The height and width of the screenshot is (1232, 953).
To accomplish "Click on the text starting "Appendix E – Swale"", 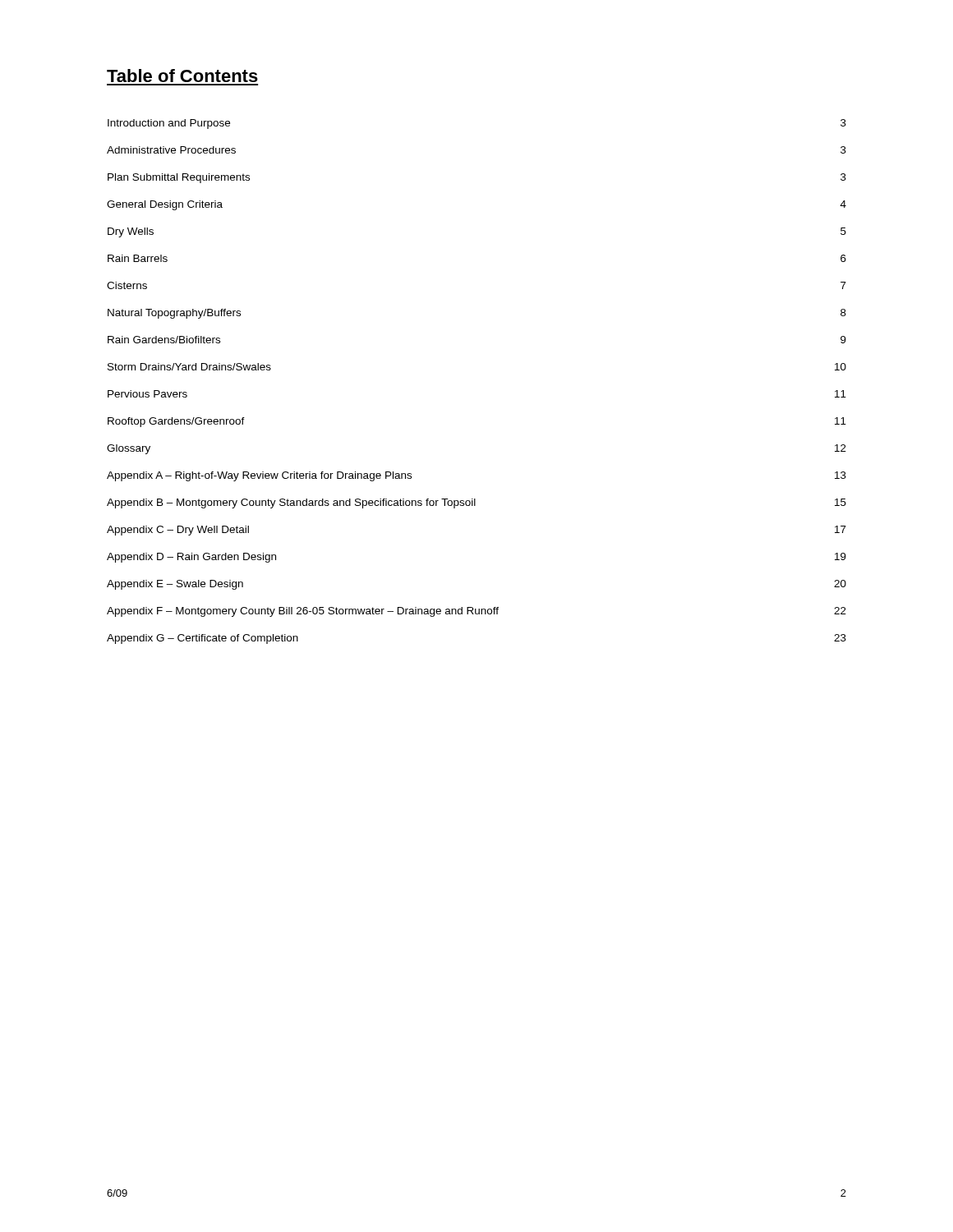I will tap(187, 584).
